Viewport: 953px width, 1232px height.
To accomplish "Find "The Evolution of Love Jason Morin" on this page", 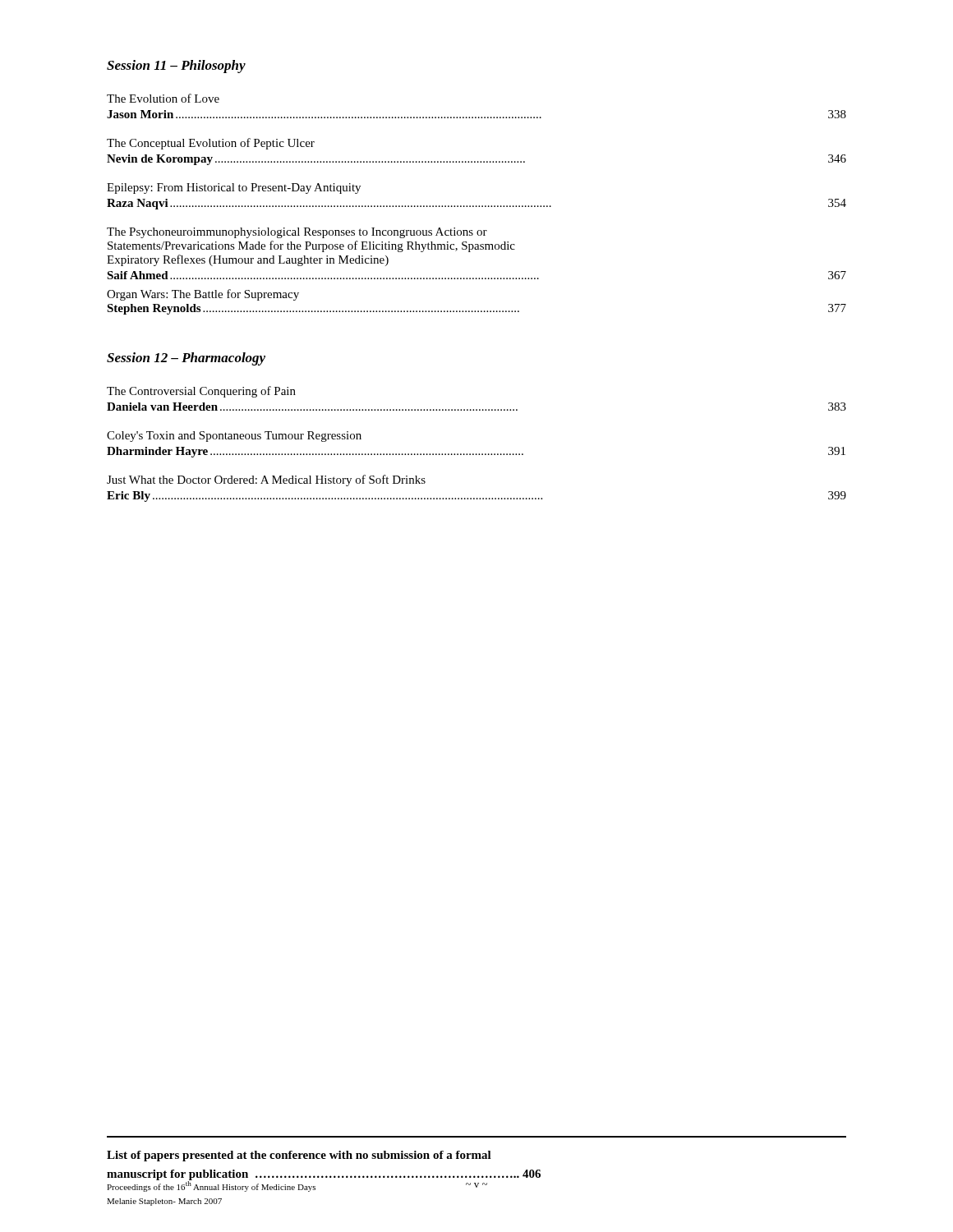I will click(x=476, y=107).
